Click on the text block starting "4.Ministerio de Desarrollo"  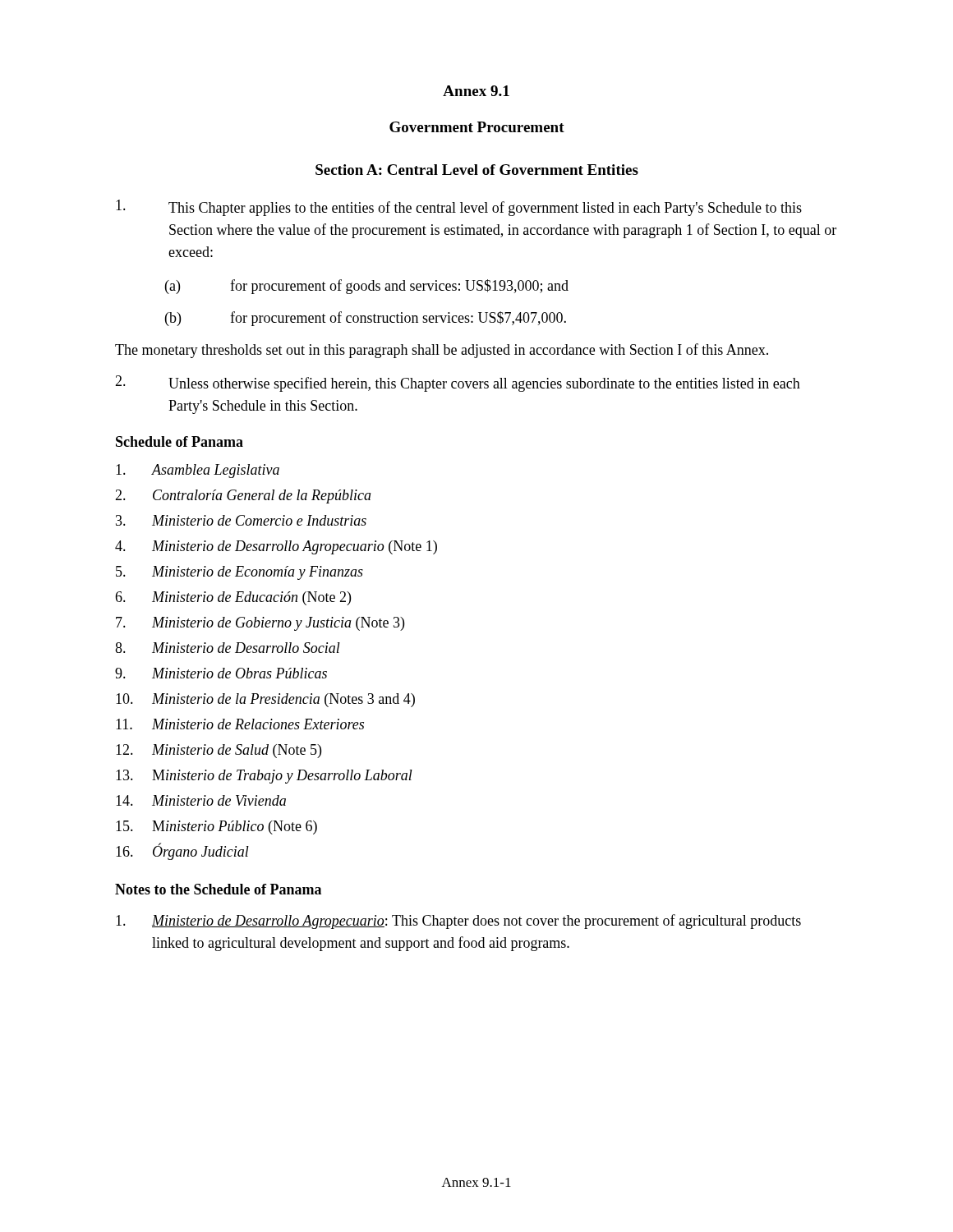[276, 547]
